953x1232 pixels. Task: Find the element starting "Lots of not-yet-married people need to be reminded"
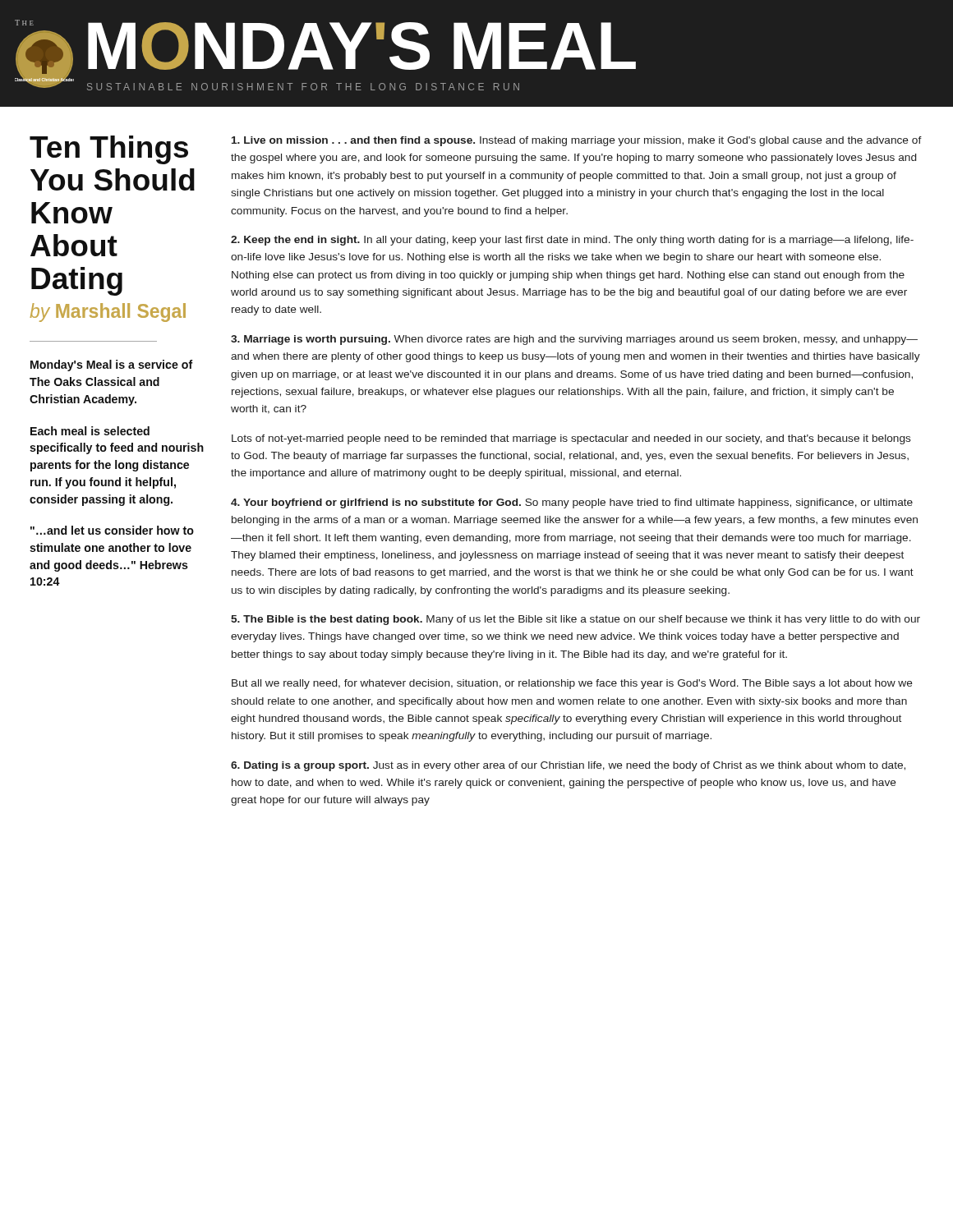[571, 455]
